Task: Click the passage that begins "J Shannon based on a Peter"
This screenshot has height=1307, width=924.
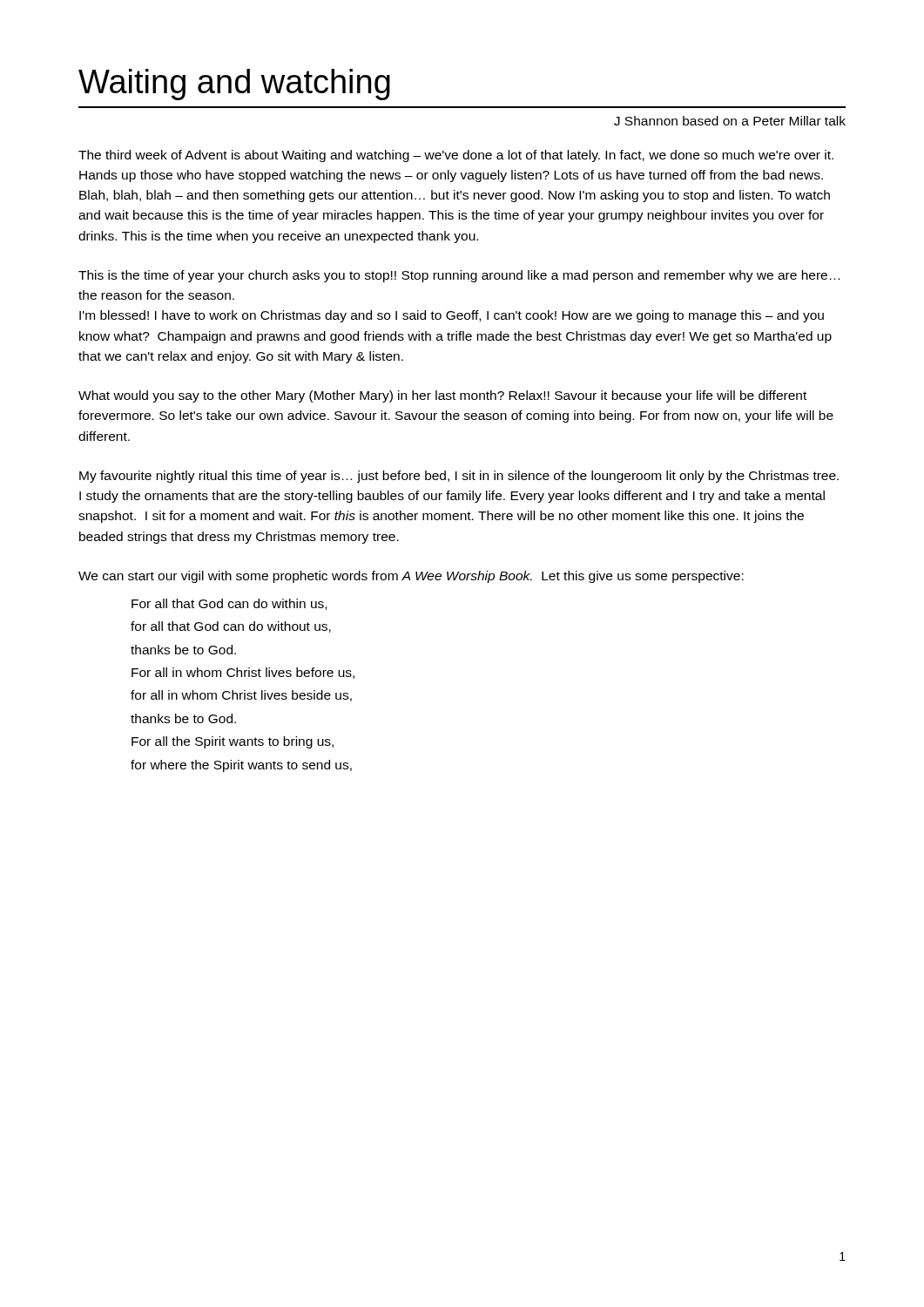Action: click(730, 120)
